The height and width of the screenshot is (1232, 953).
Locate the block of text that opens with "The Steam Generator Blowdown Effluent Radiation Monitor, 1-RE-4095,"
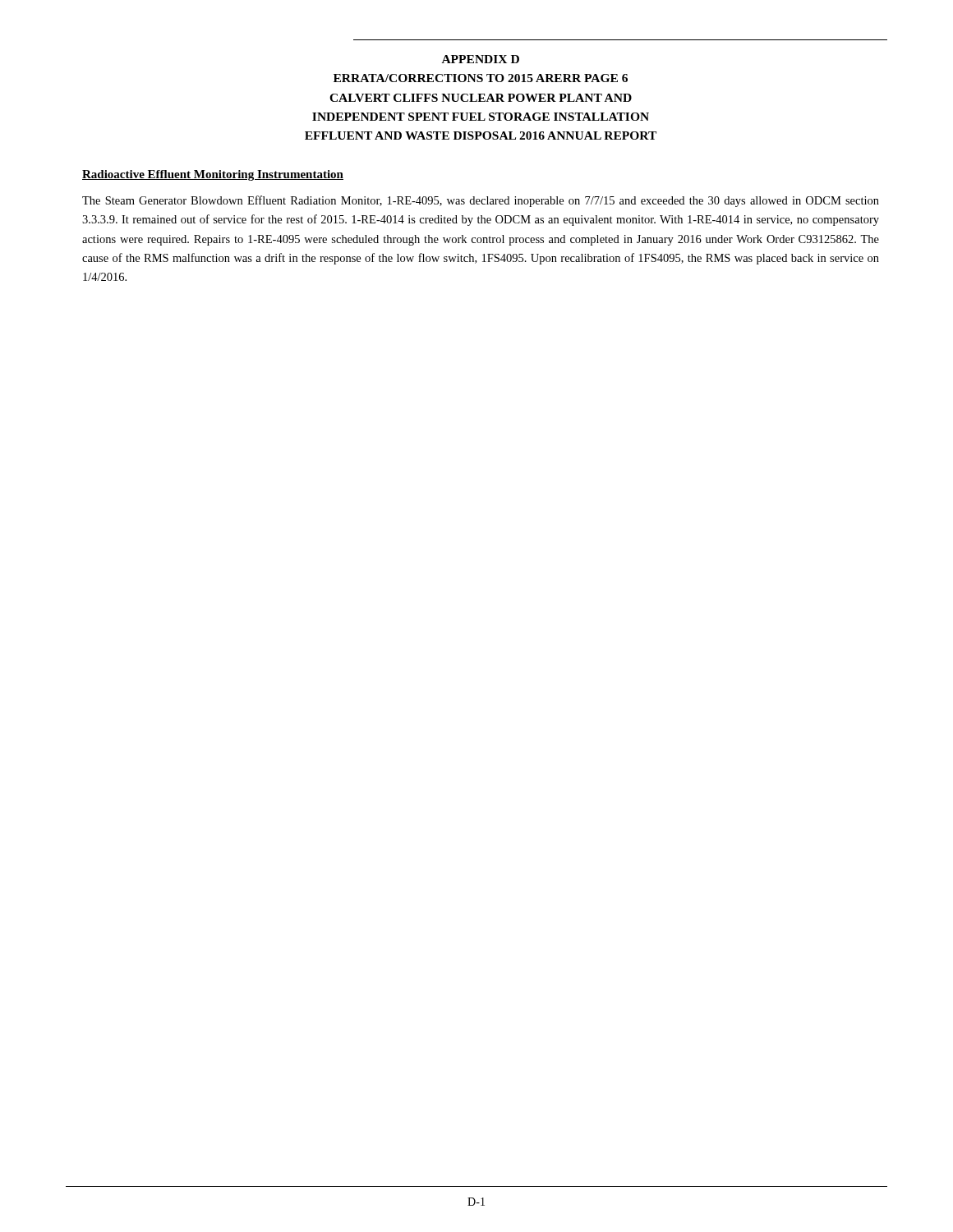[x=481, y=239]
